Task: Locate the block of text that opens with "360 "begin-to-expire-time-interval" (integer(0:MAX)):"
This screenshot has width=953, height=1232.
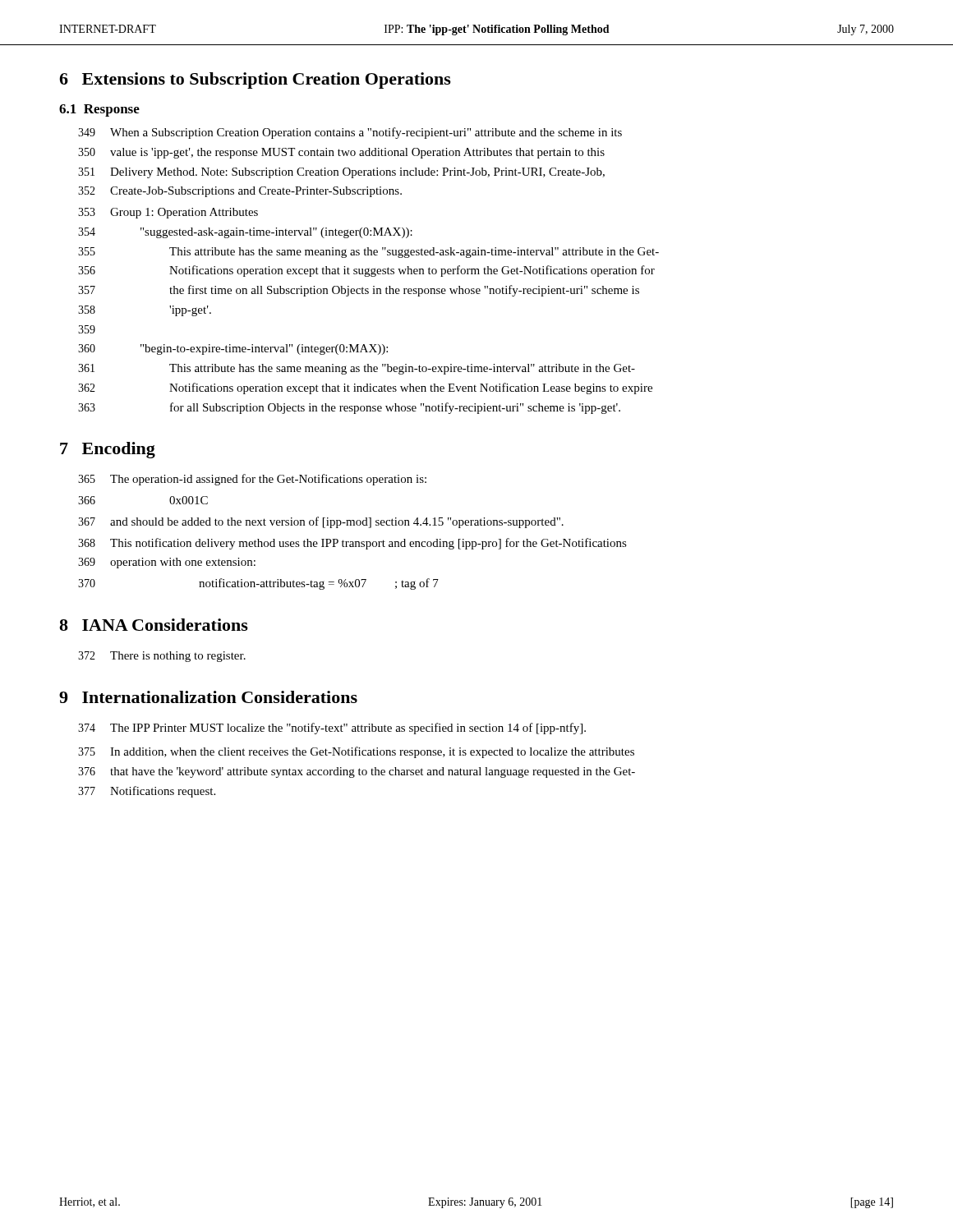Action: [476, 378]
